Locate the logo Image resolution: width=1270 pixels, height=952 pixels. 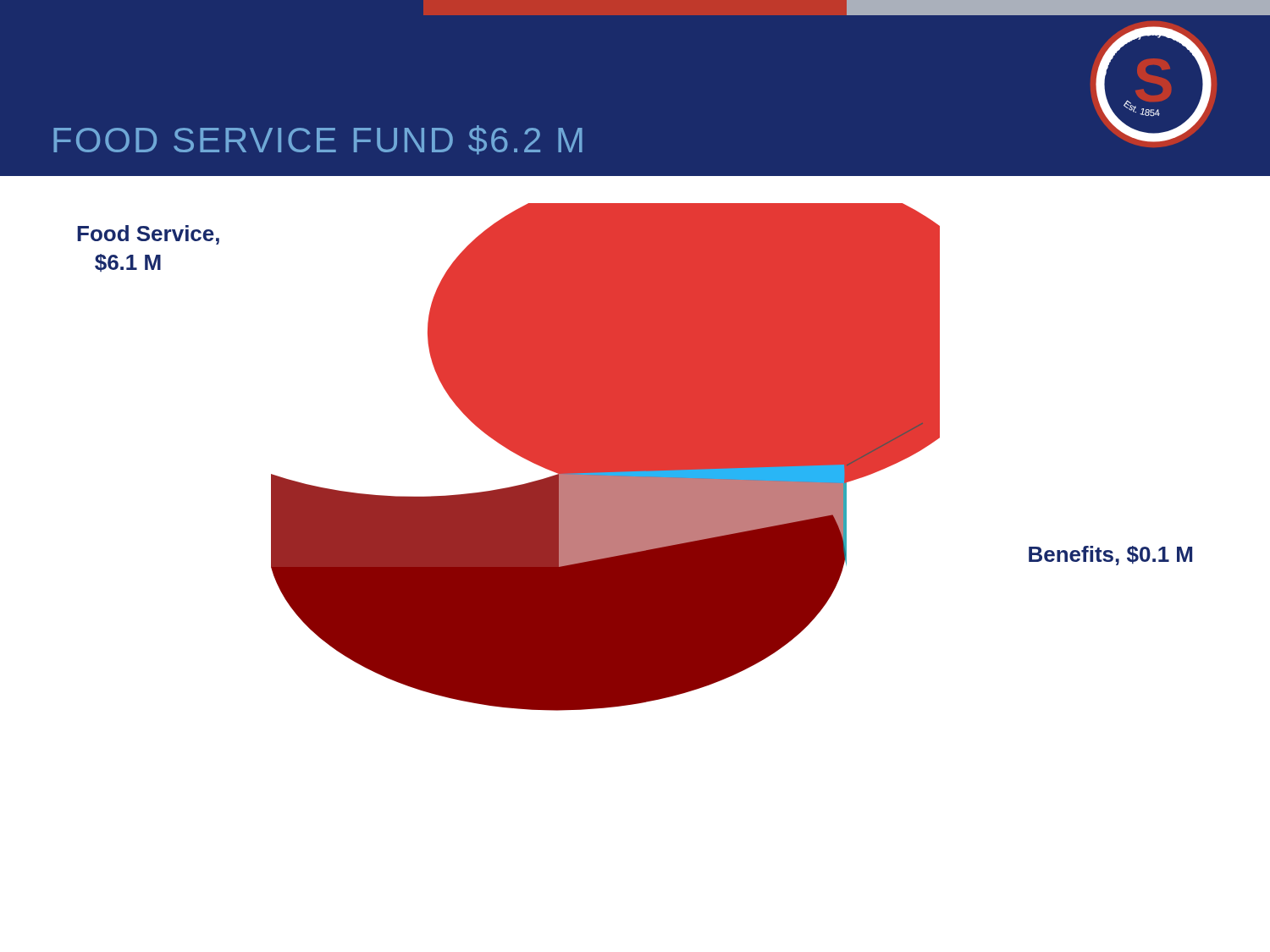coord(1154,84)
